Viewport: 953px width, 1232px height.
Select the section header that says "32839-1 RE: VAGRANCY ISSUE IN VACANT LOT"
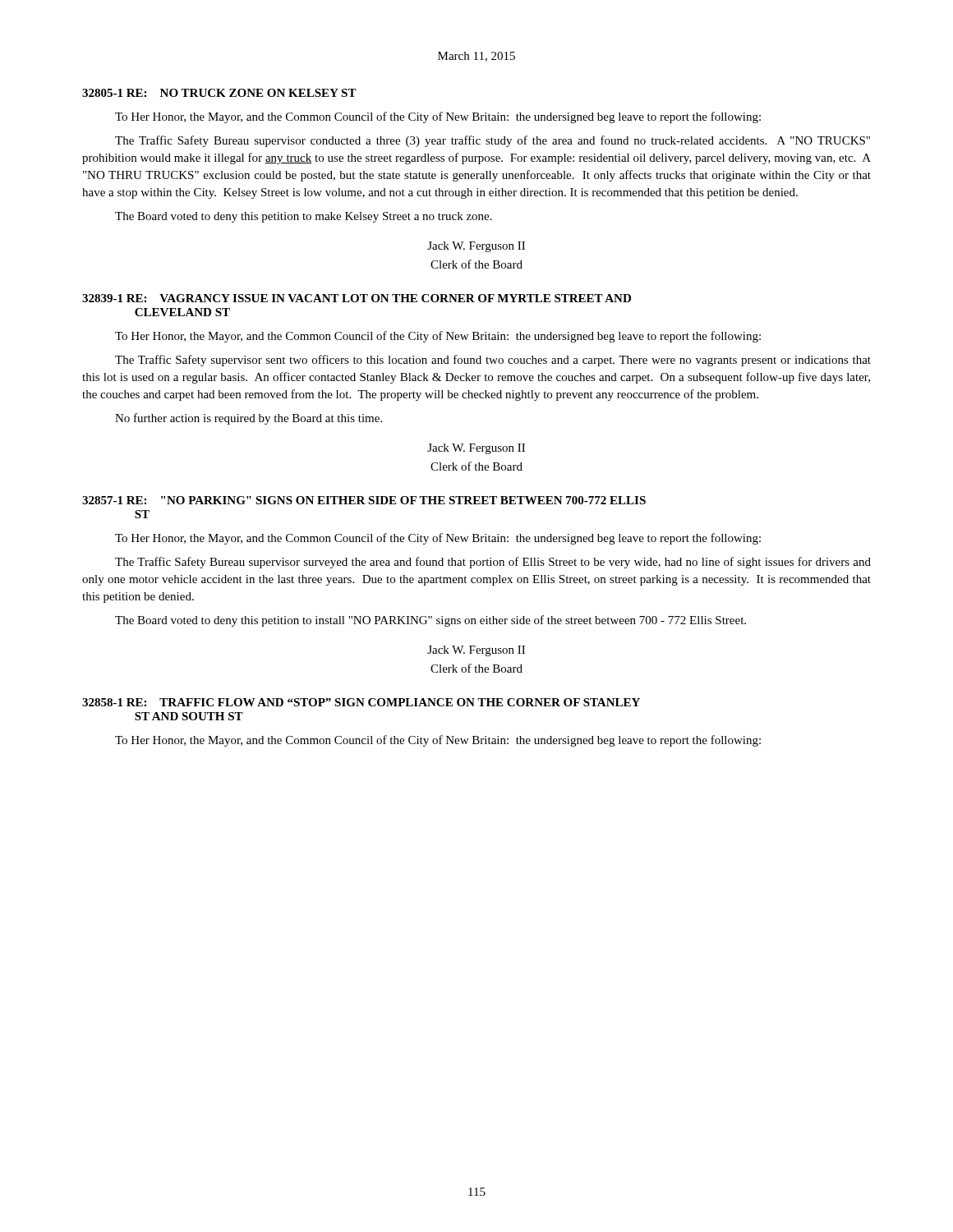pyautogui.click(x=357, y=305)
